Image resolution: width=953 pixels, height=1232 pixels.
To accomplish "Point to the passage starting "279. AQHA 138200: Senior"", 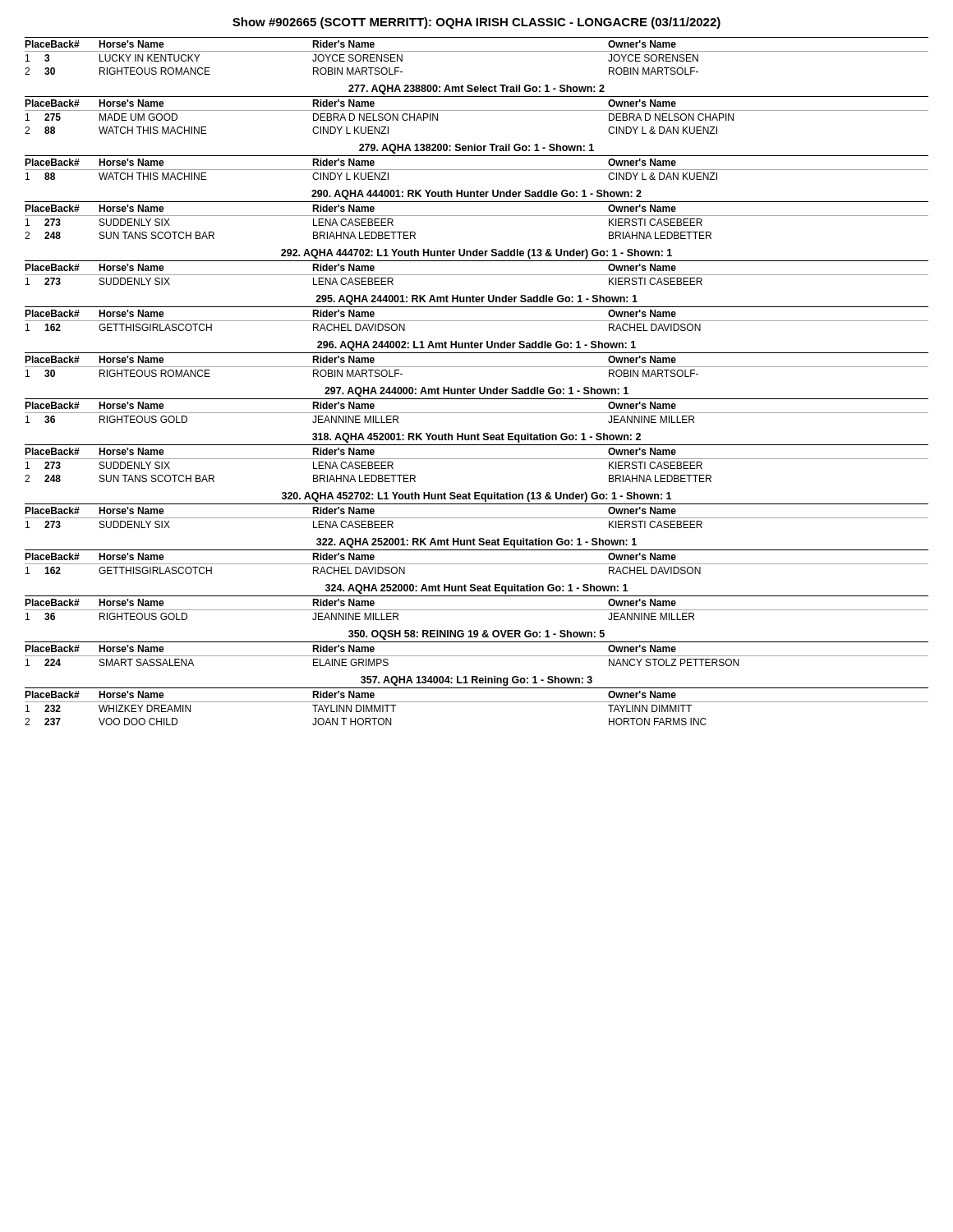I will tap(476, 148).
